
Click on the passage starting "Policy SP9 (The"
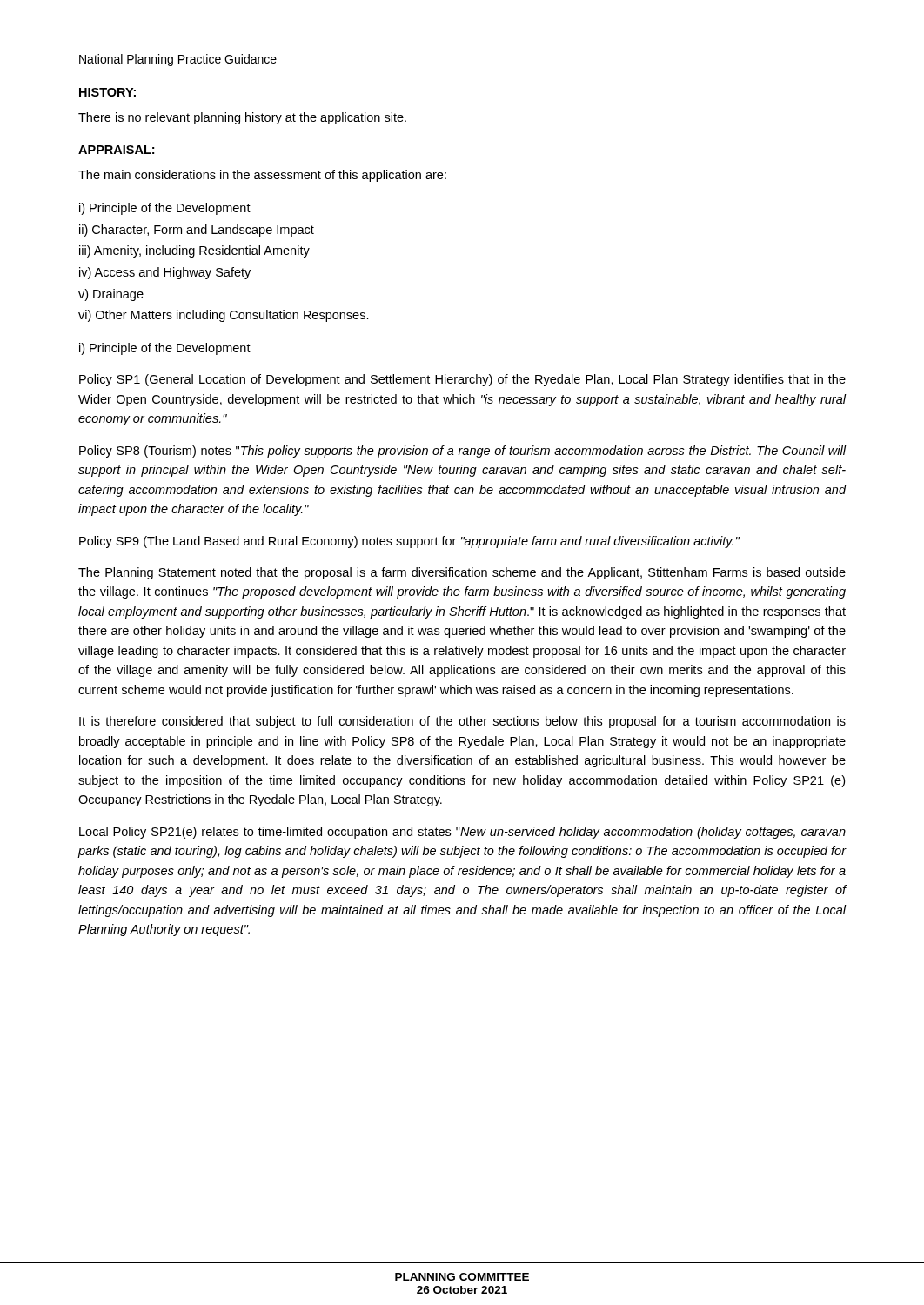point(409,541)
